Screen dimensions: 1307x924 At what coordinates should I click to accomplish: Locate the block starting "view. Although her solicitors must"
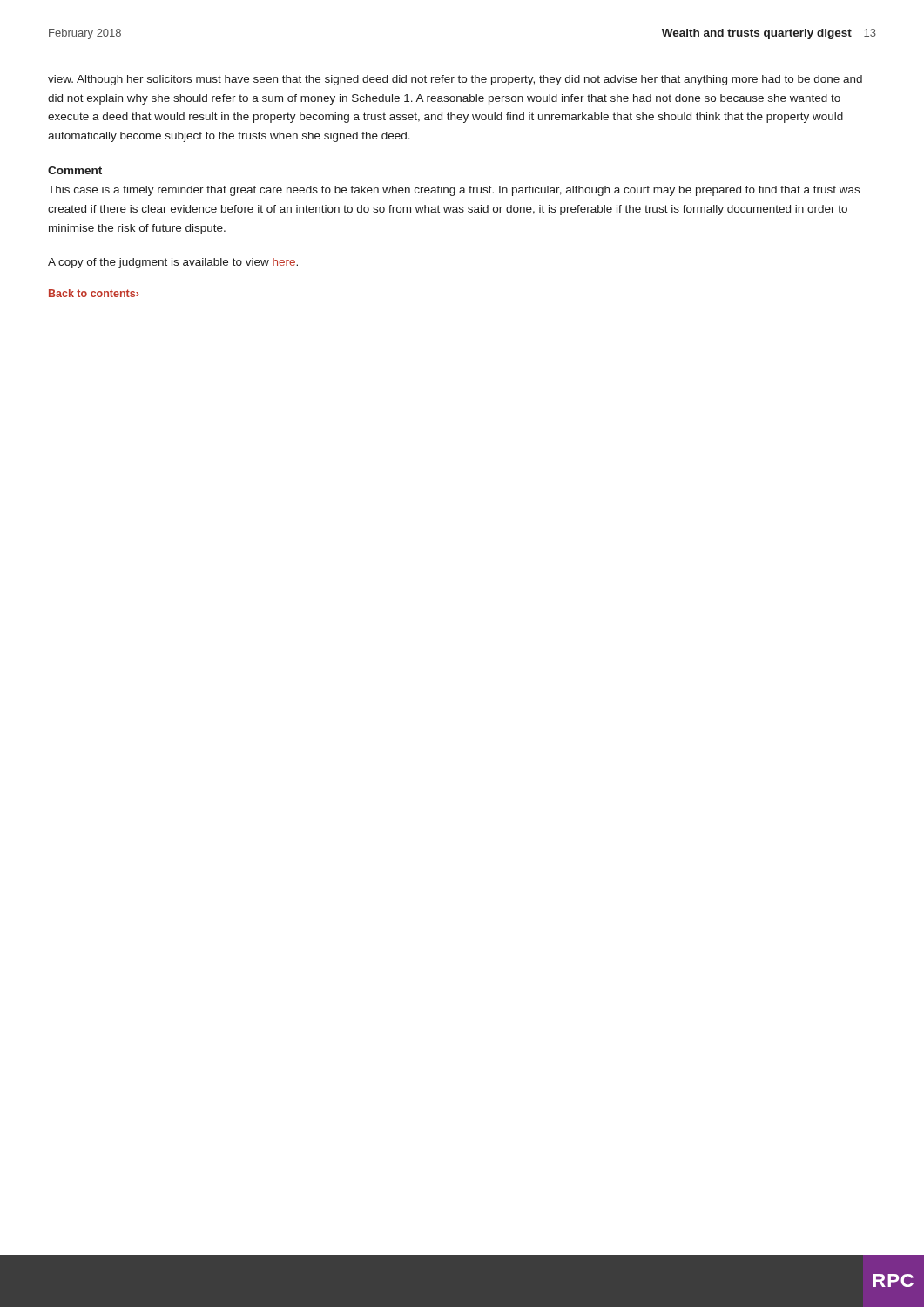tap(455, 107)
